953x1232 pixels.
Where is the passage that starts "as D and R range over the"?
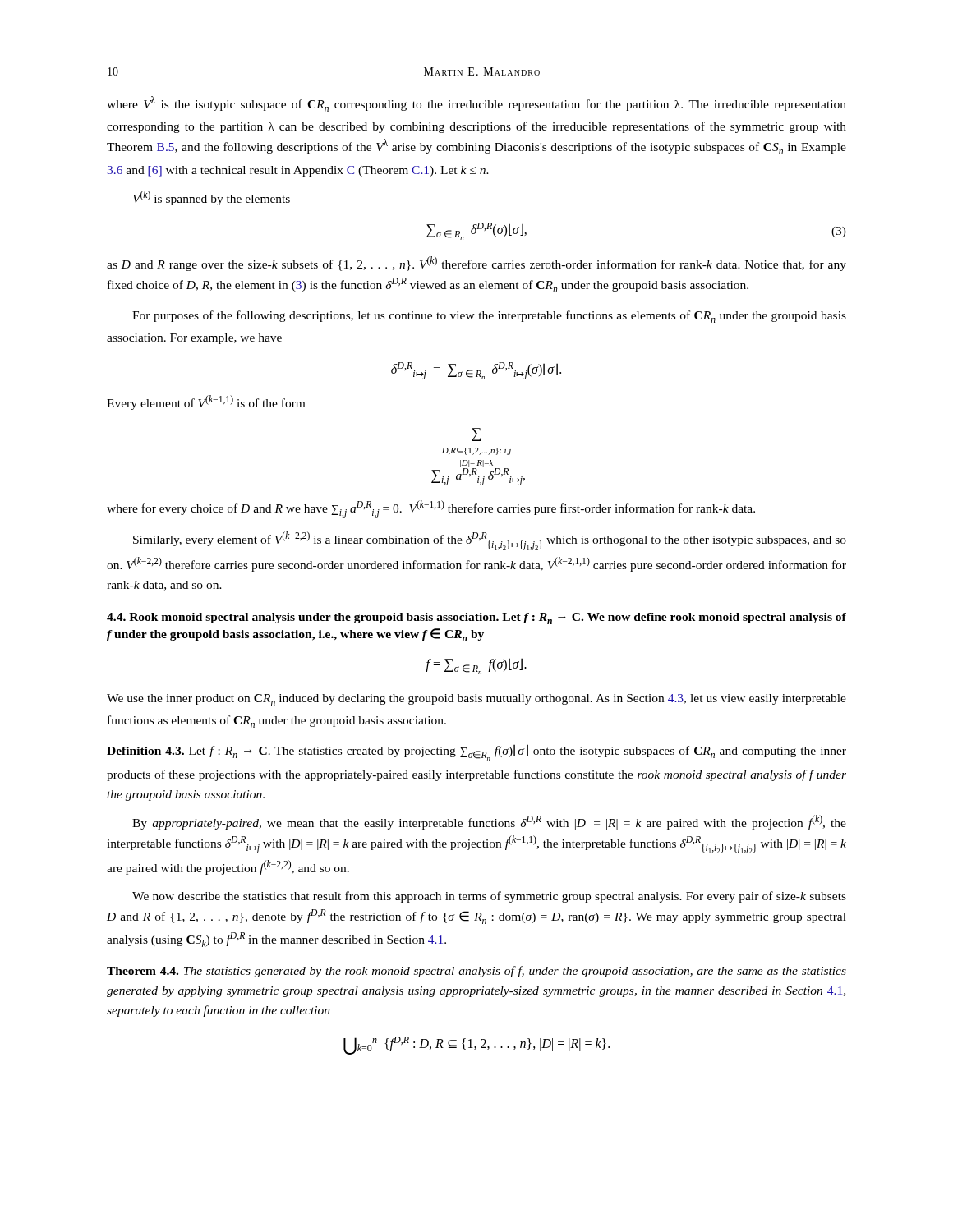coord(476,275)
